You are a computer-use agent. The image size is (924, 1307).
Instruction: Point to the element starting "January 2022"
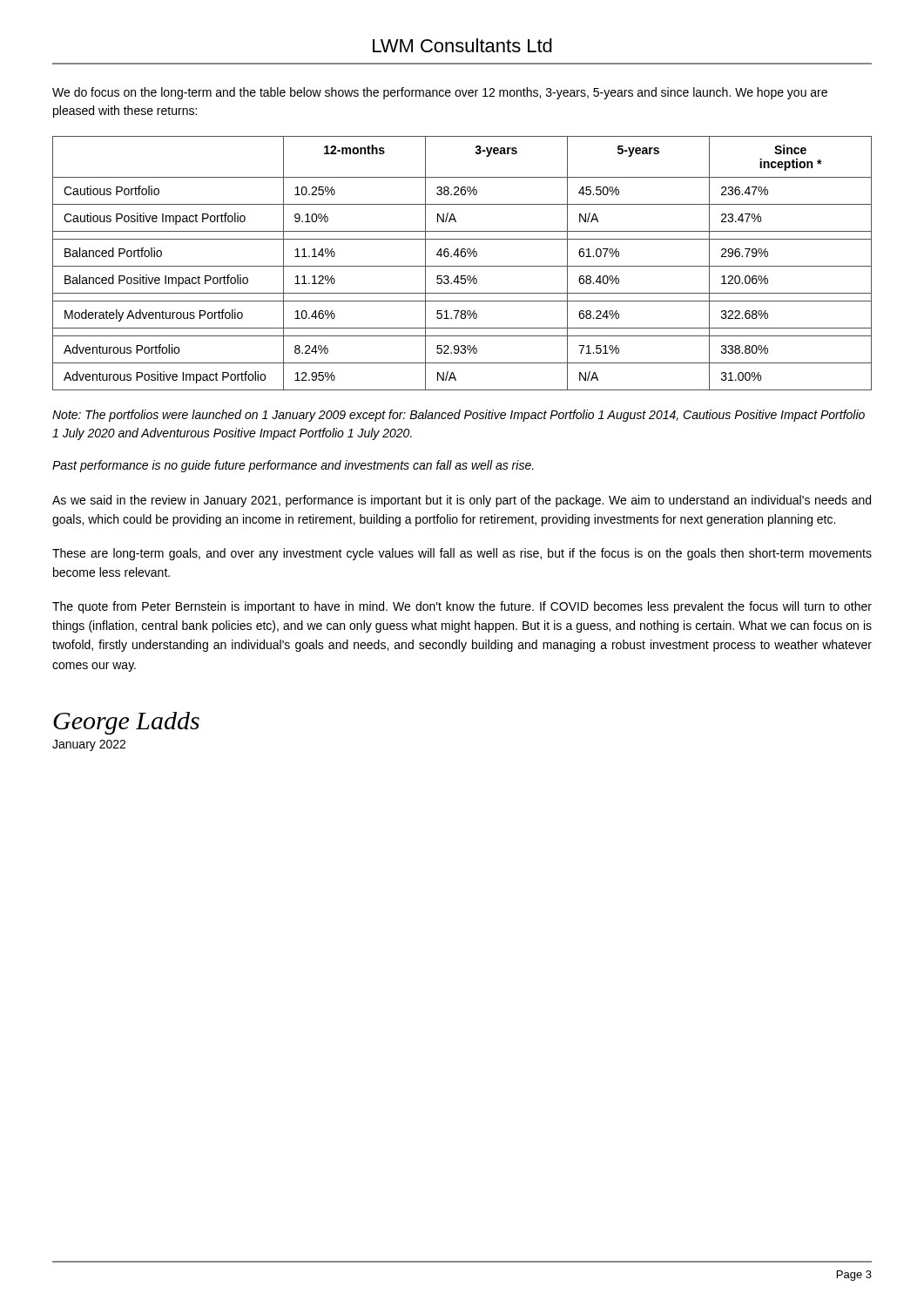pos(89,744)
